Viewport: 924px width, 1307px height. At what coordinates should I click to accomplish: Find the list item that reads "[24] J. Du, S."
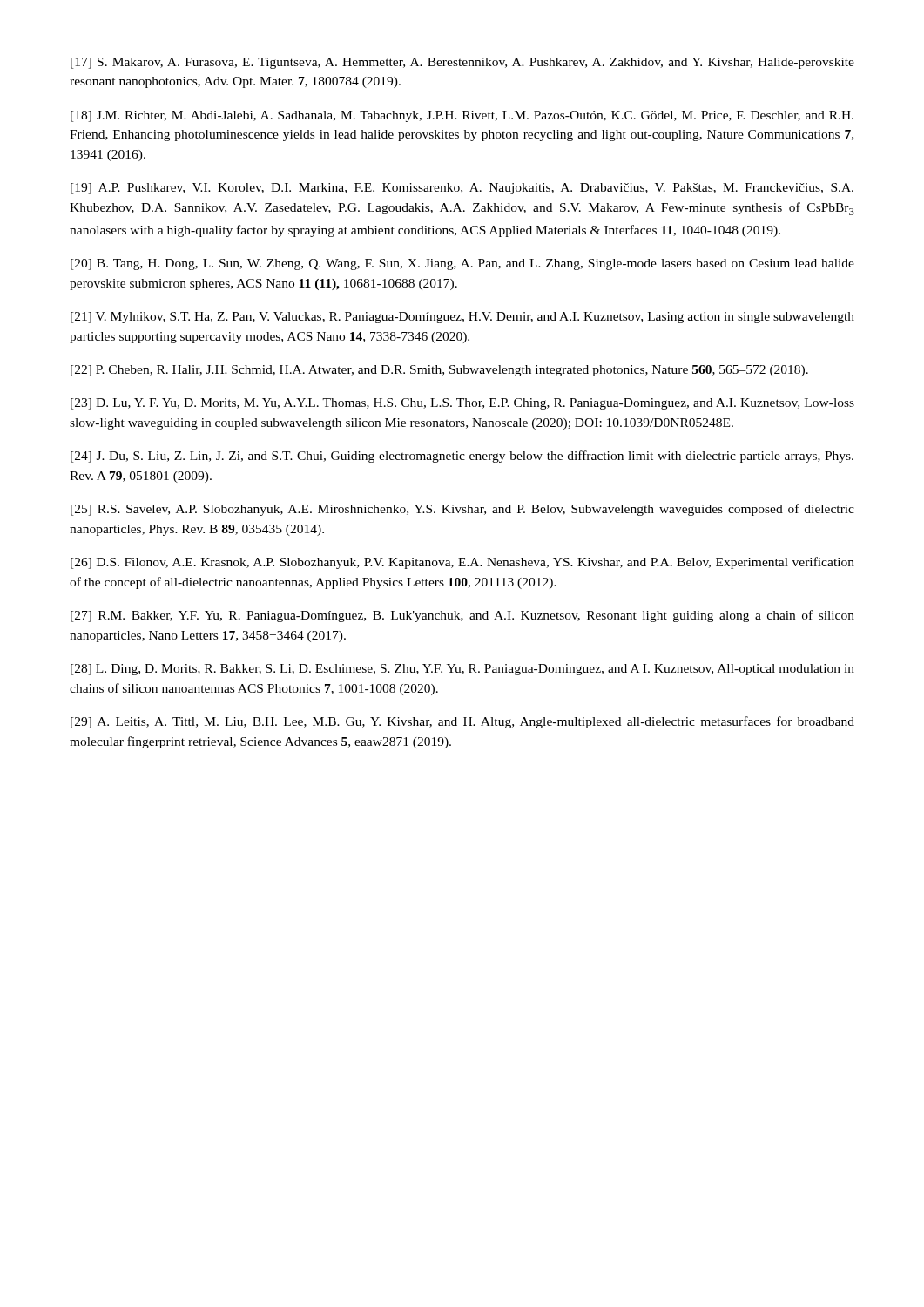pos(462,465)
